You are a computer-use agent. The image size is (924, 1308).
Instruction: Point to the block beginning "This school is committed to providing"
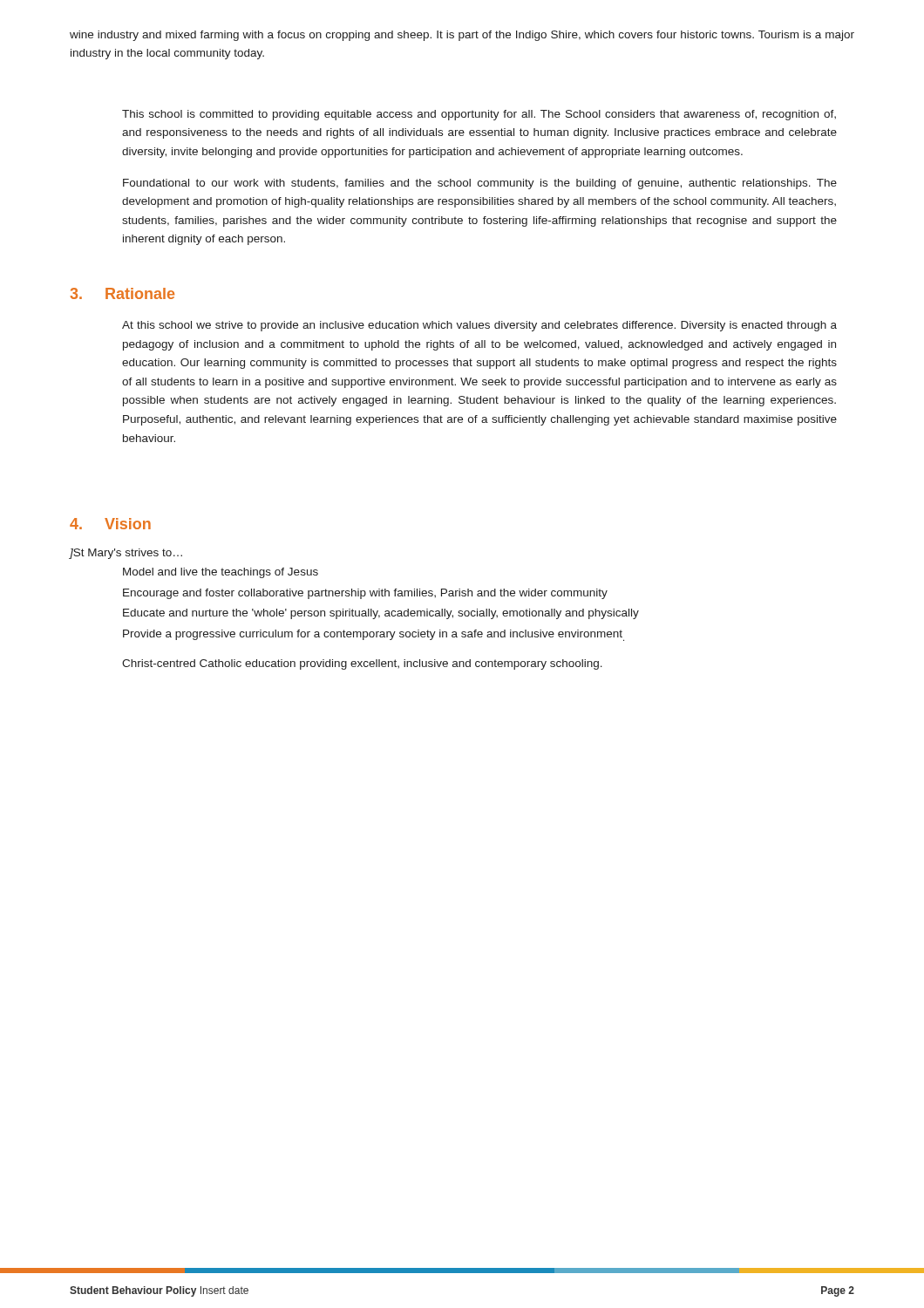coord(479,133)
